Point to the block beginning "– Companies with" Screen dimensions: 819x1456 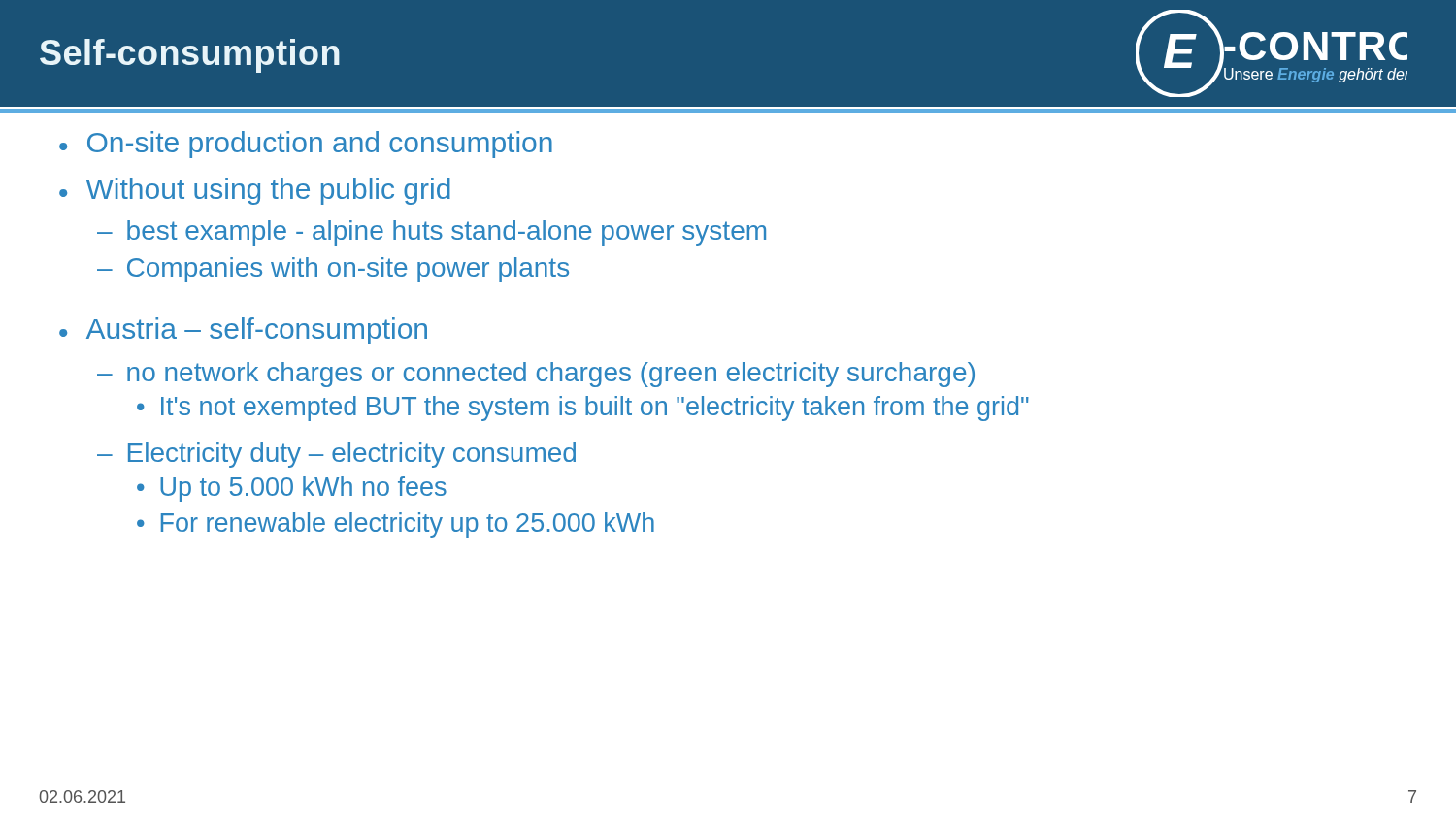tap(333, 268)
